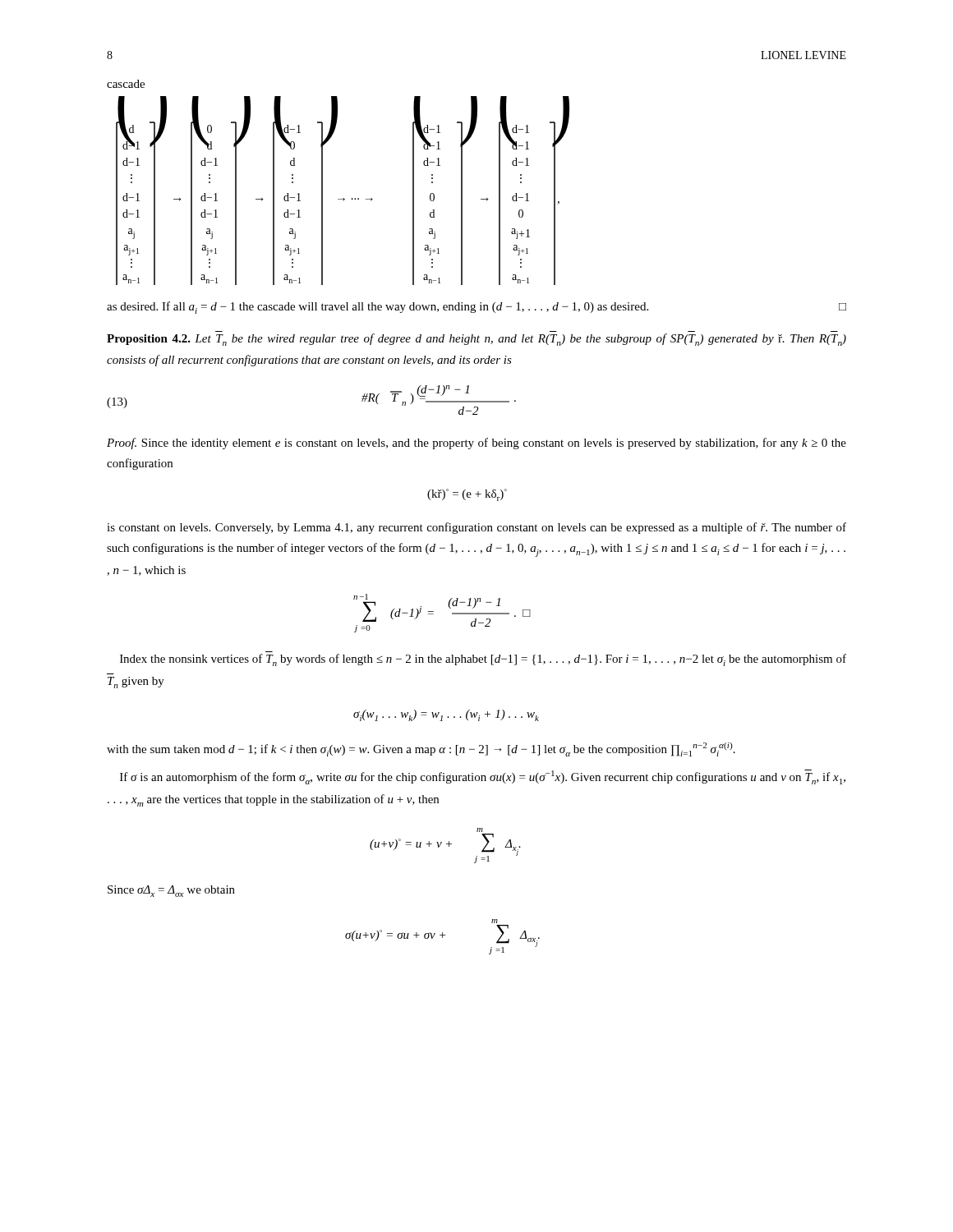The width and height of the screenshot is (953, 1232).
Task: Where does it say "(kř)◦ = (e + kδr)◦"?
Action: pyautogui.click(x=476, y=494)
